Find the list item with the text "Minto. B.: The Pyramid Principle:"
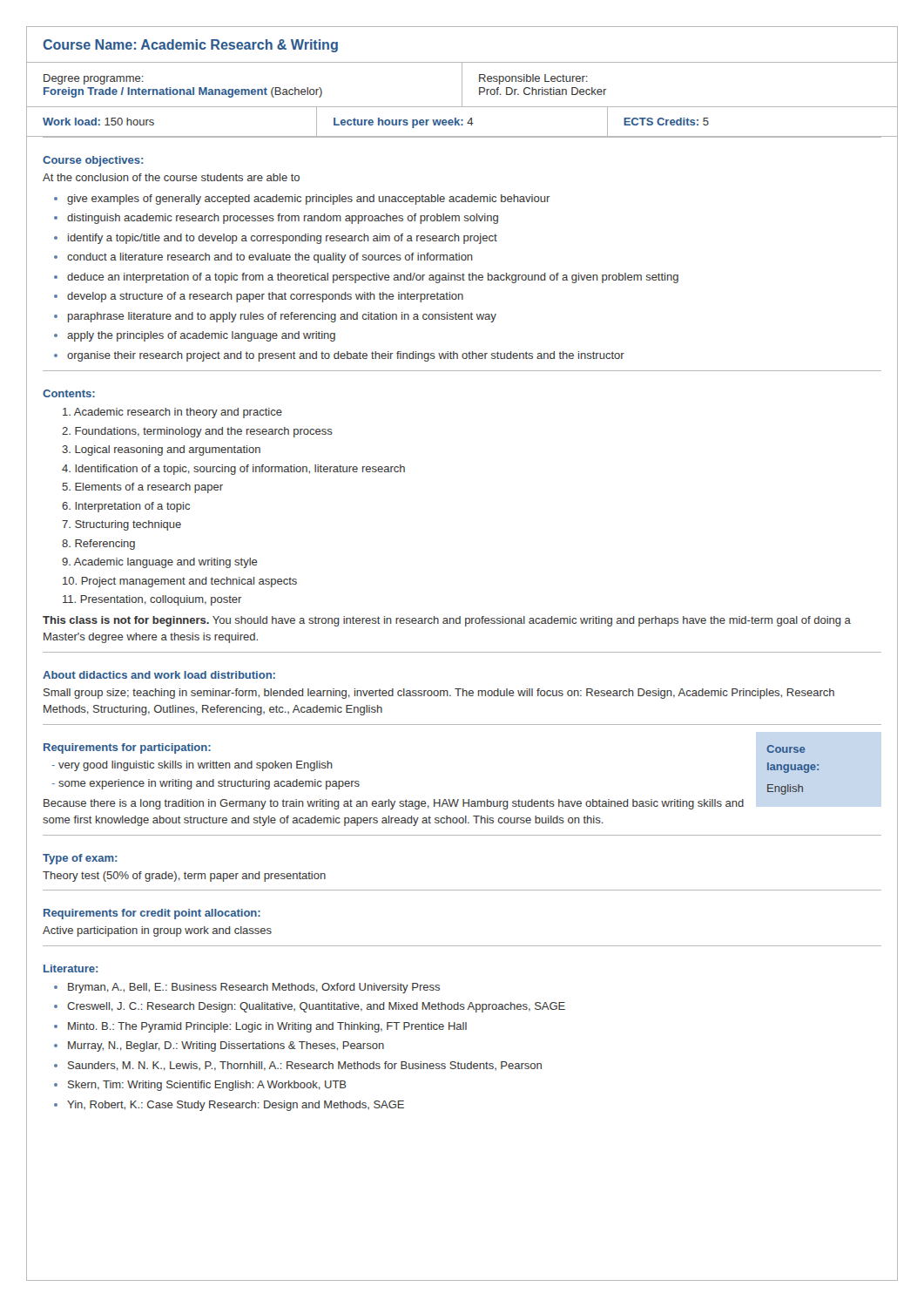Viewport: 924px width, 1307px height. click(x=267, y=1026)
